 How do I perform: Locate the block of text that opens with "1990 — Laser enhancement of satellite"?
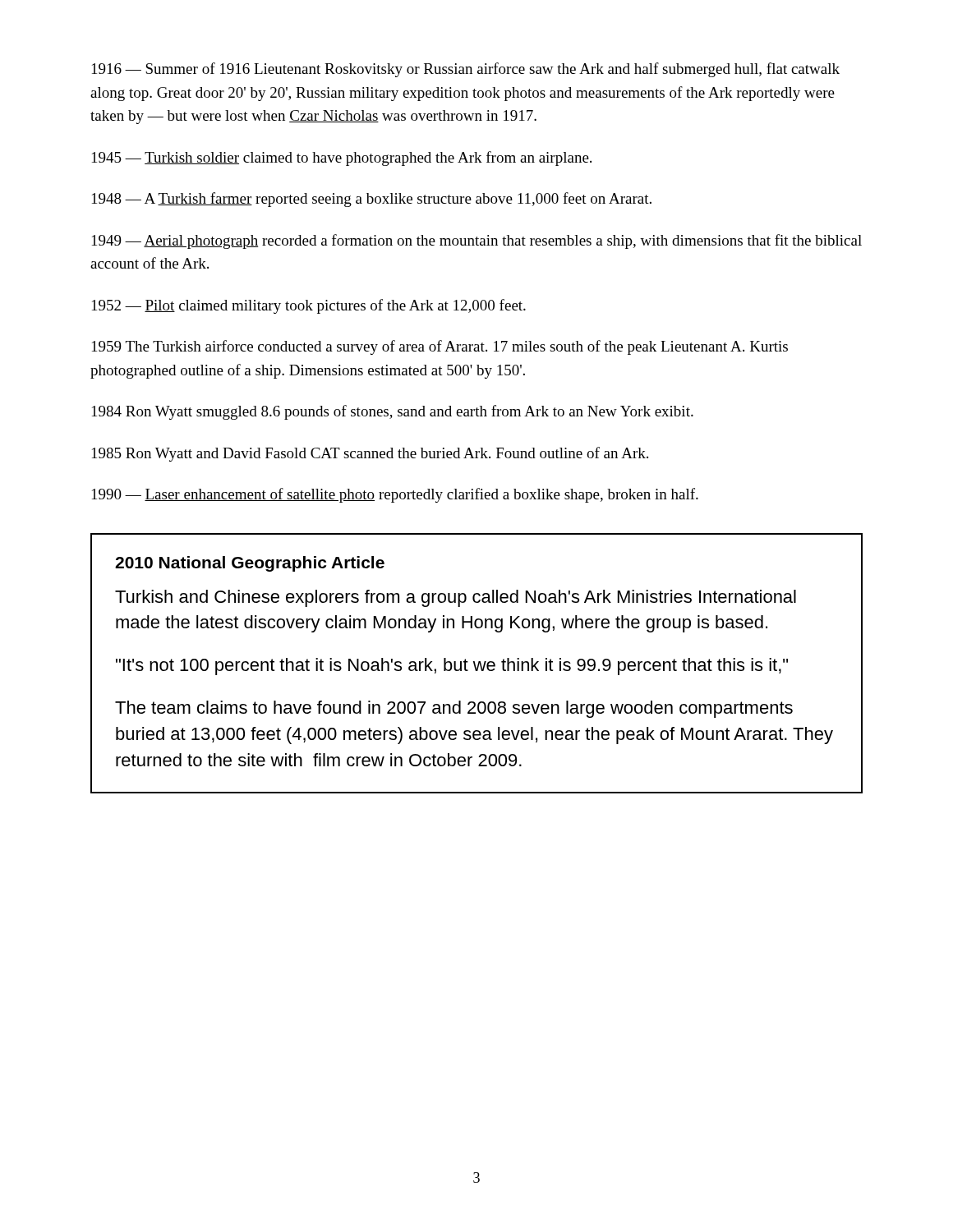tap(395, 494)
